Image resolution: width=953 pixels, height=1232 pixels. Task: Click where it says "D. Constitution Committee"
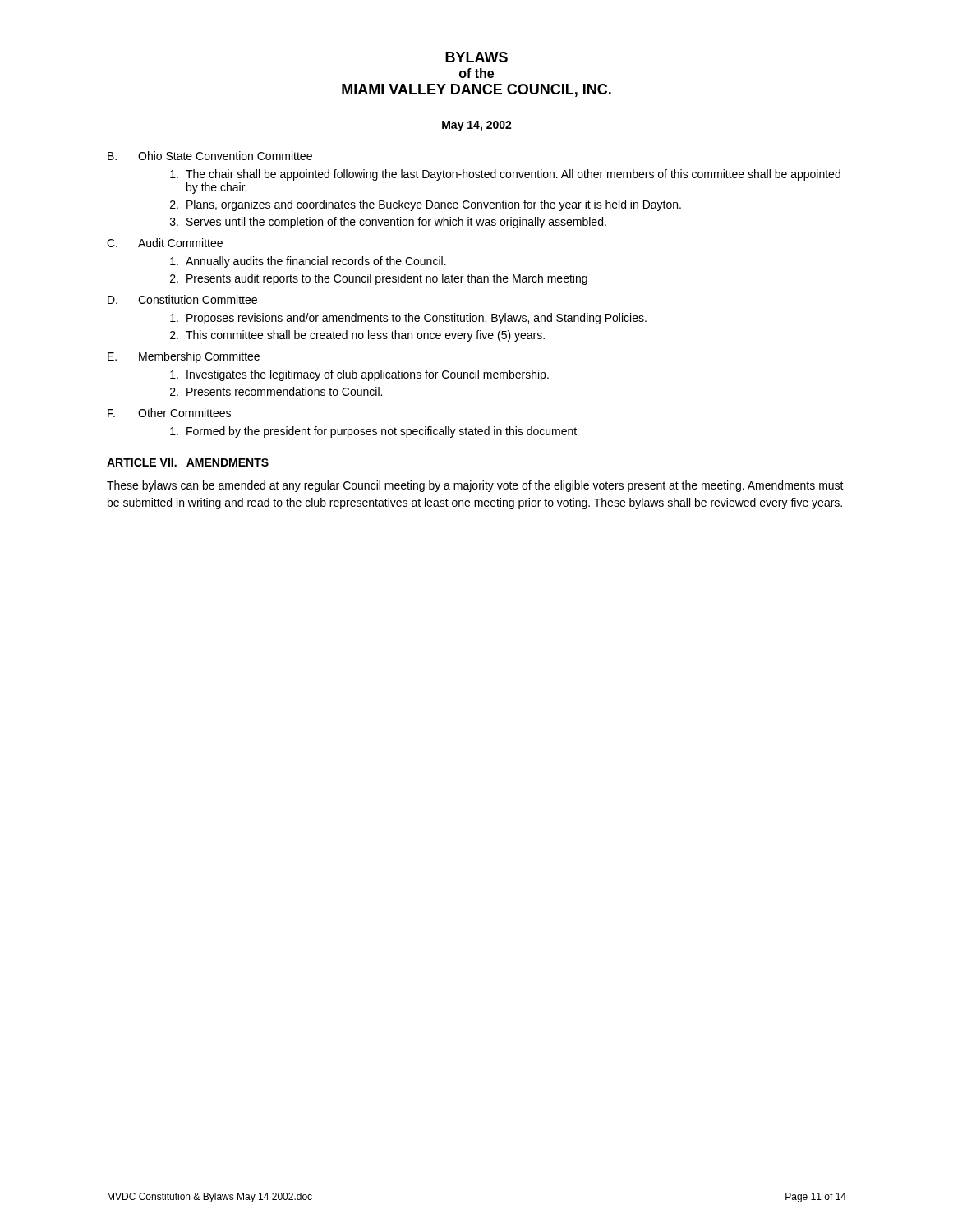(182, 300)
